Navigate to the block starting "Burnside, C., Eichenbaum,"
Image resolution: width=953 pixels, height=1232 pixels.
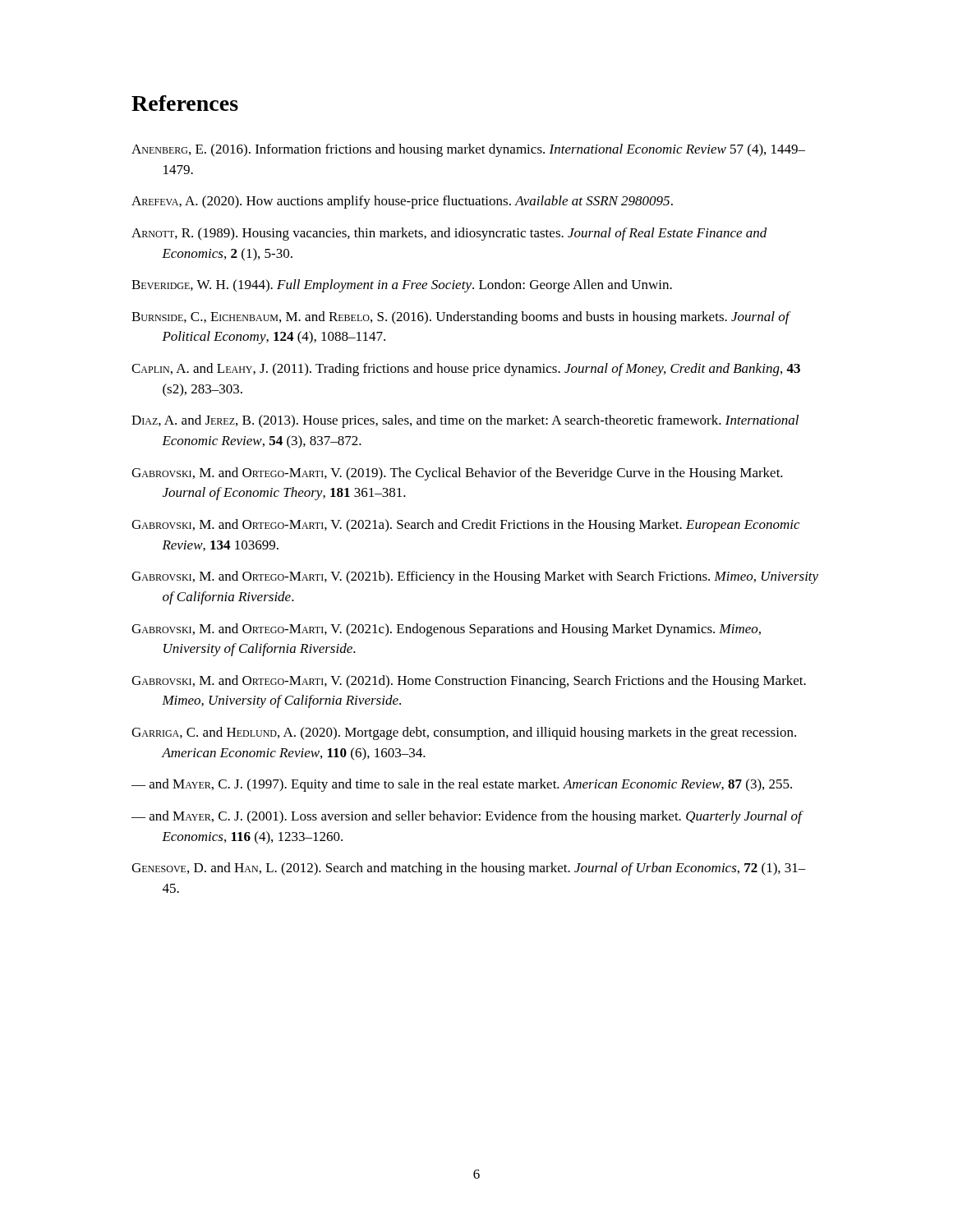460,327
